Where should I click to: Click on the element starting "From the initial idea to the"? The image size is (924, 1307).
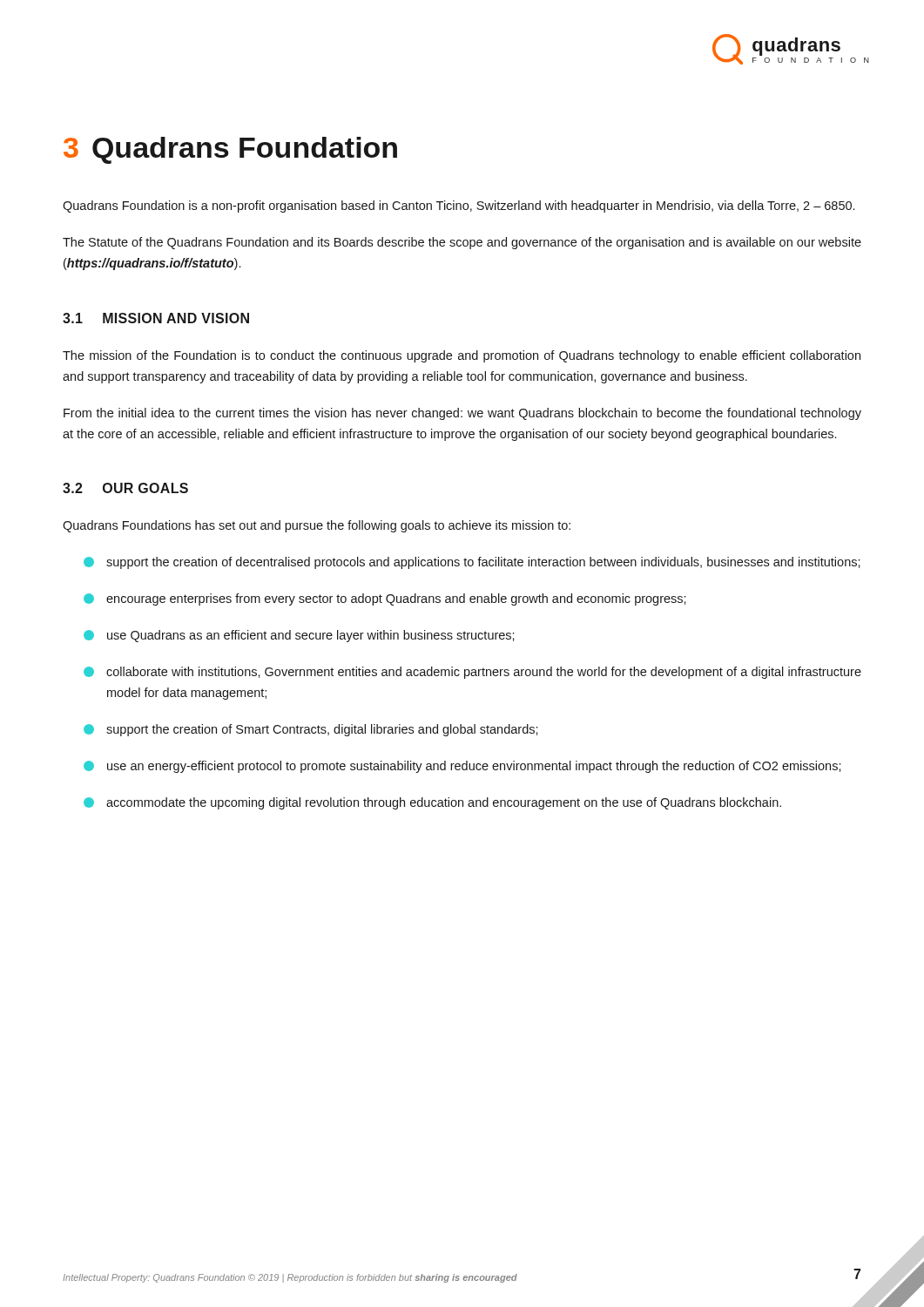coord(462,423)
